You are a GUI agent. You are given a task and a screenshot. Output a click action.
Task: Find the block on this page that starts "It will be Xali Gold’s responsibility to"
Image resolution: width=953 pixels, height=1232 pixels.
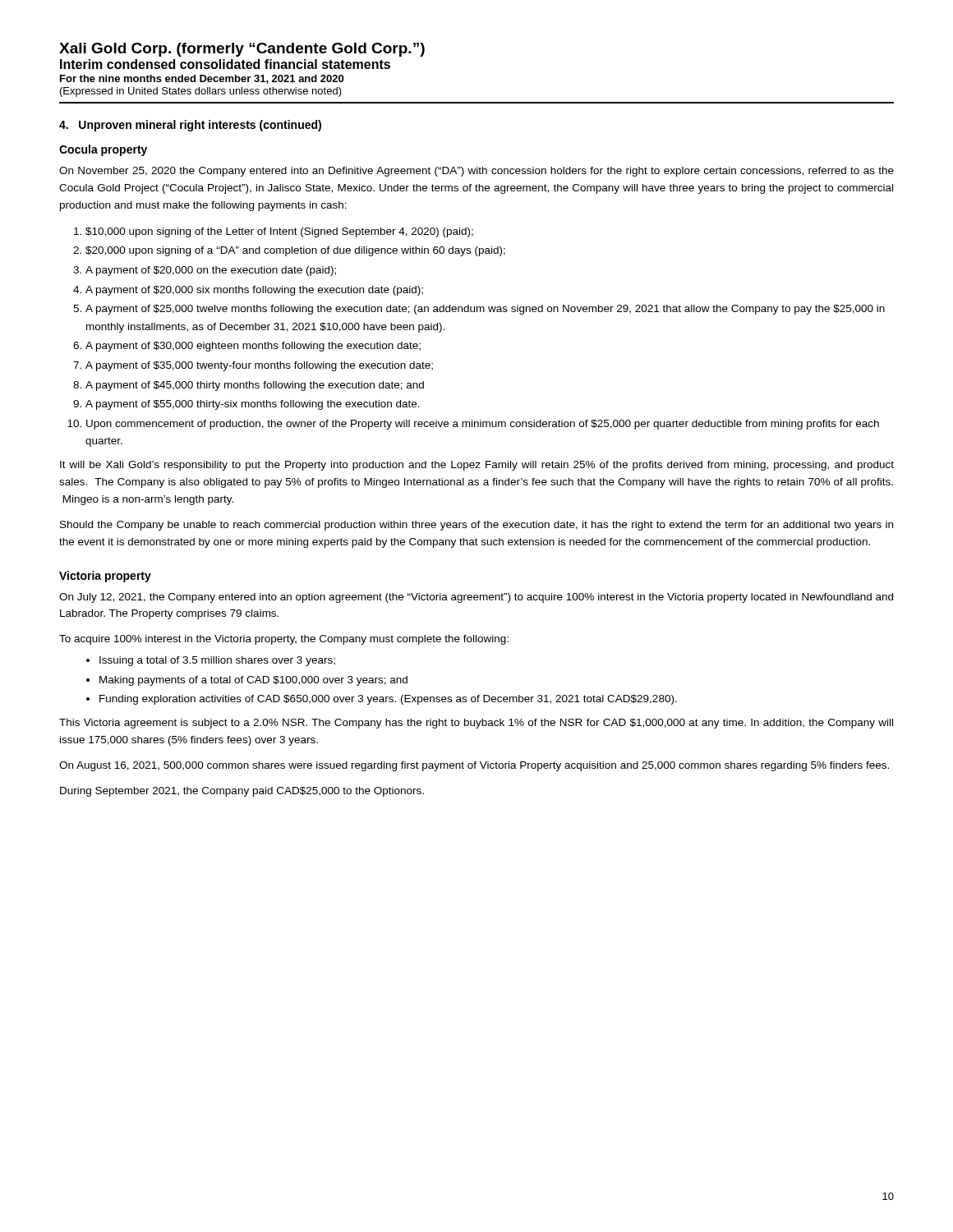tap(476, 482)
